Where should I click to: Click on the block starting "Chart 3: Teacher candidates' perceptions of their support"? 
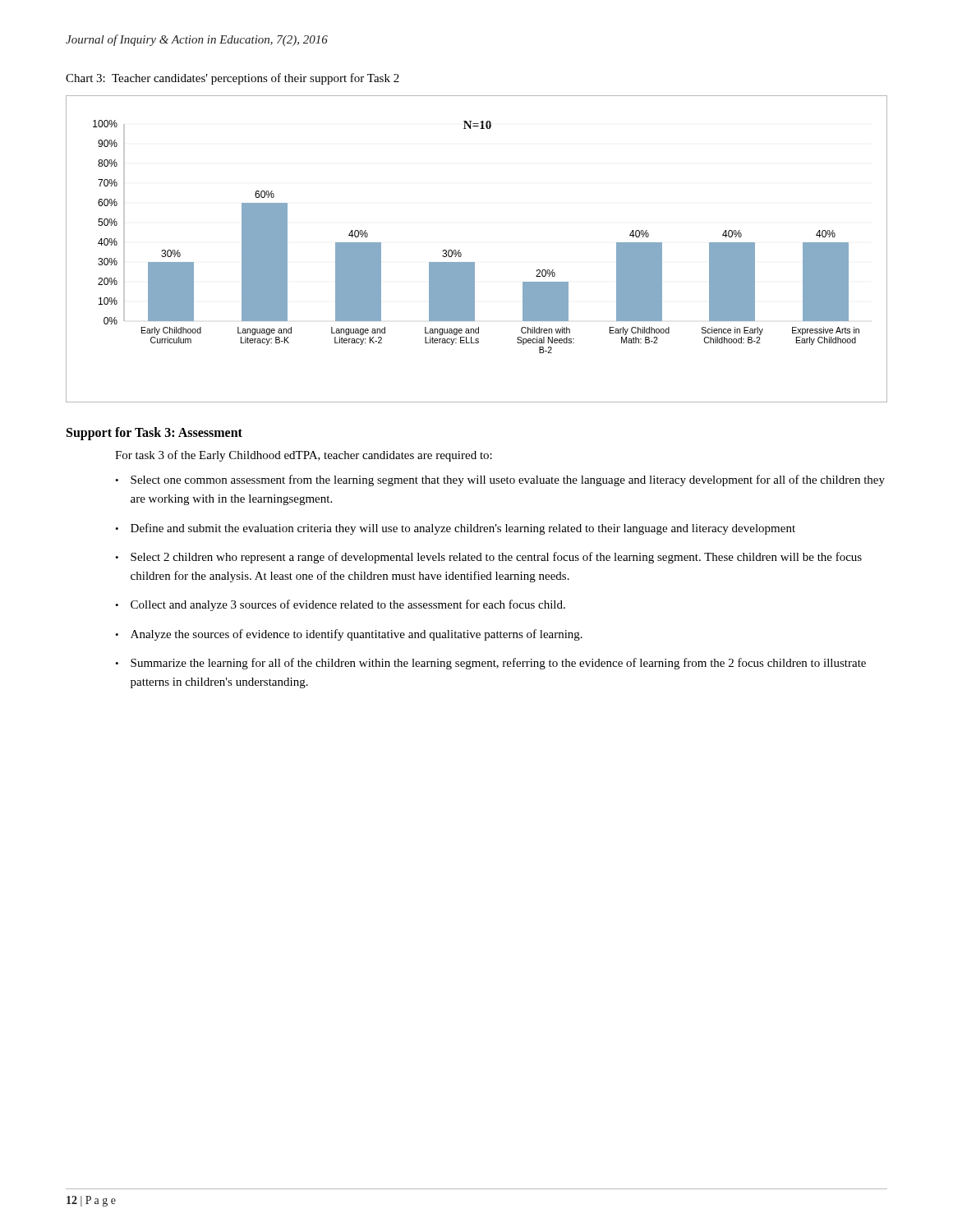coord(233,78)
